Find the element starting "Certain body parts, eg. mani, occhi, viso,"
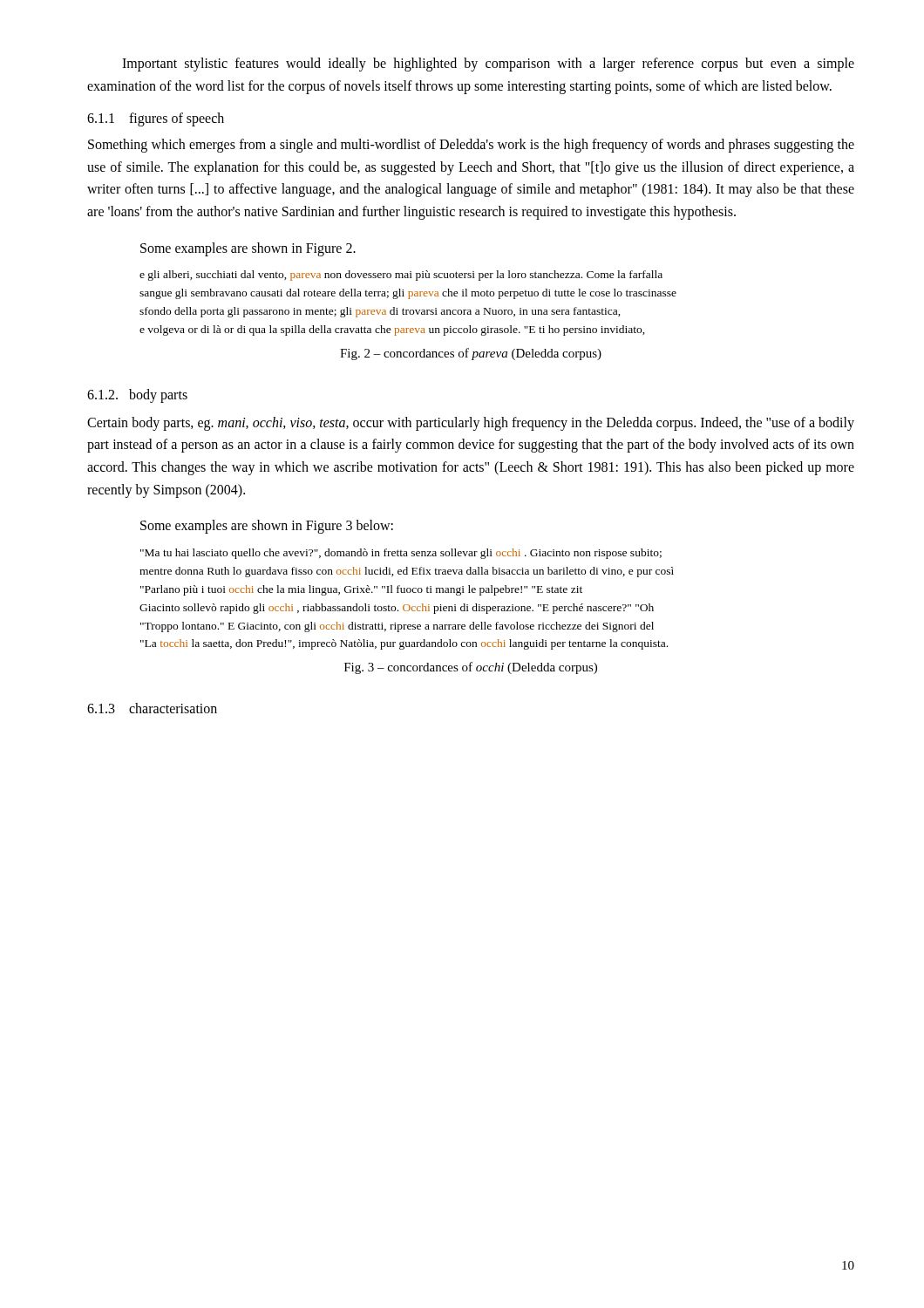This screenshot has height=1308, width=924. pos(471,456)
